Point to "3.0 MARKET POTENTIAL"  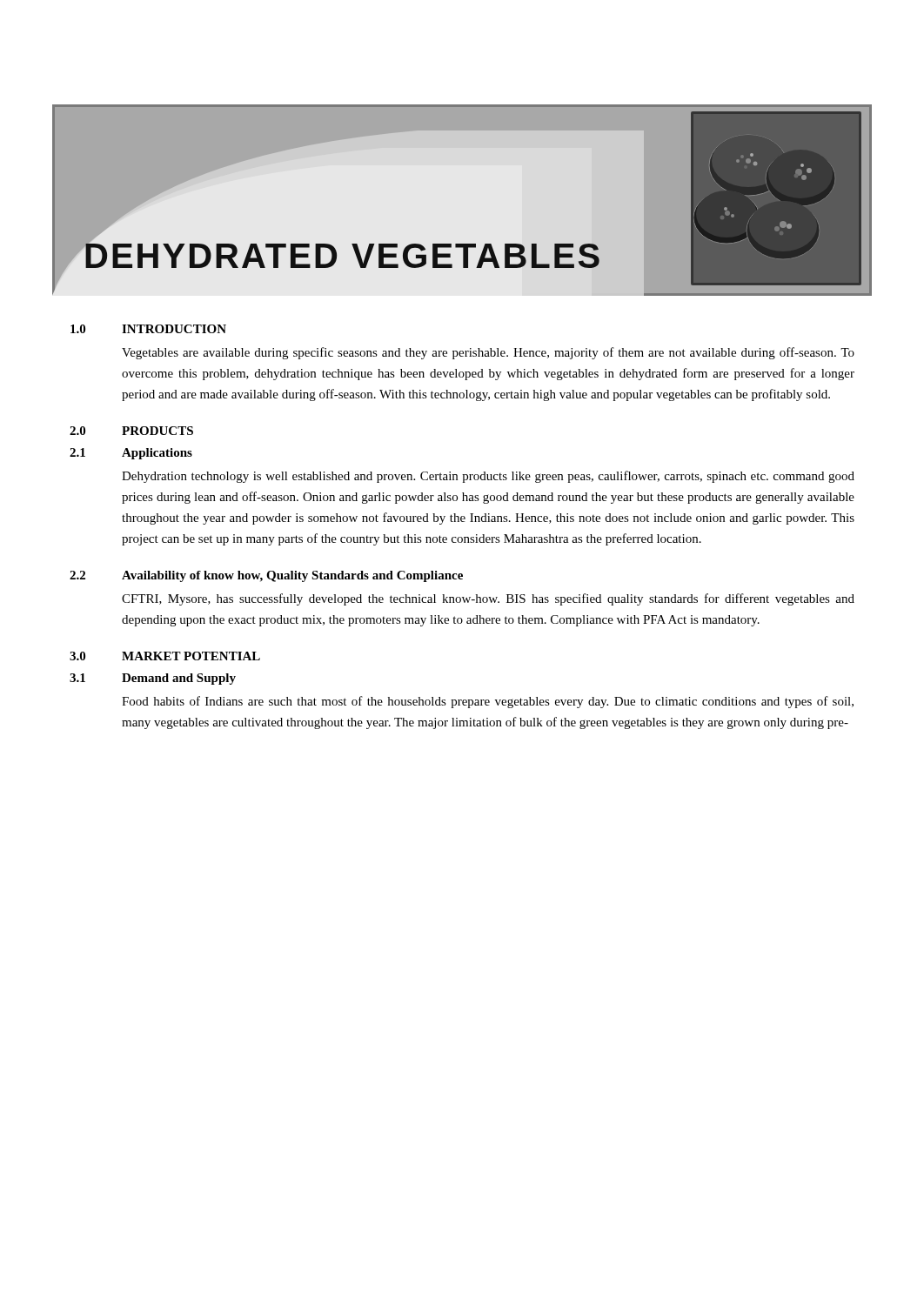coord(165,656)
